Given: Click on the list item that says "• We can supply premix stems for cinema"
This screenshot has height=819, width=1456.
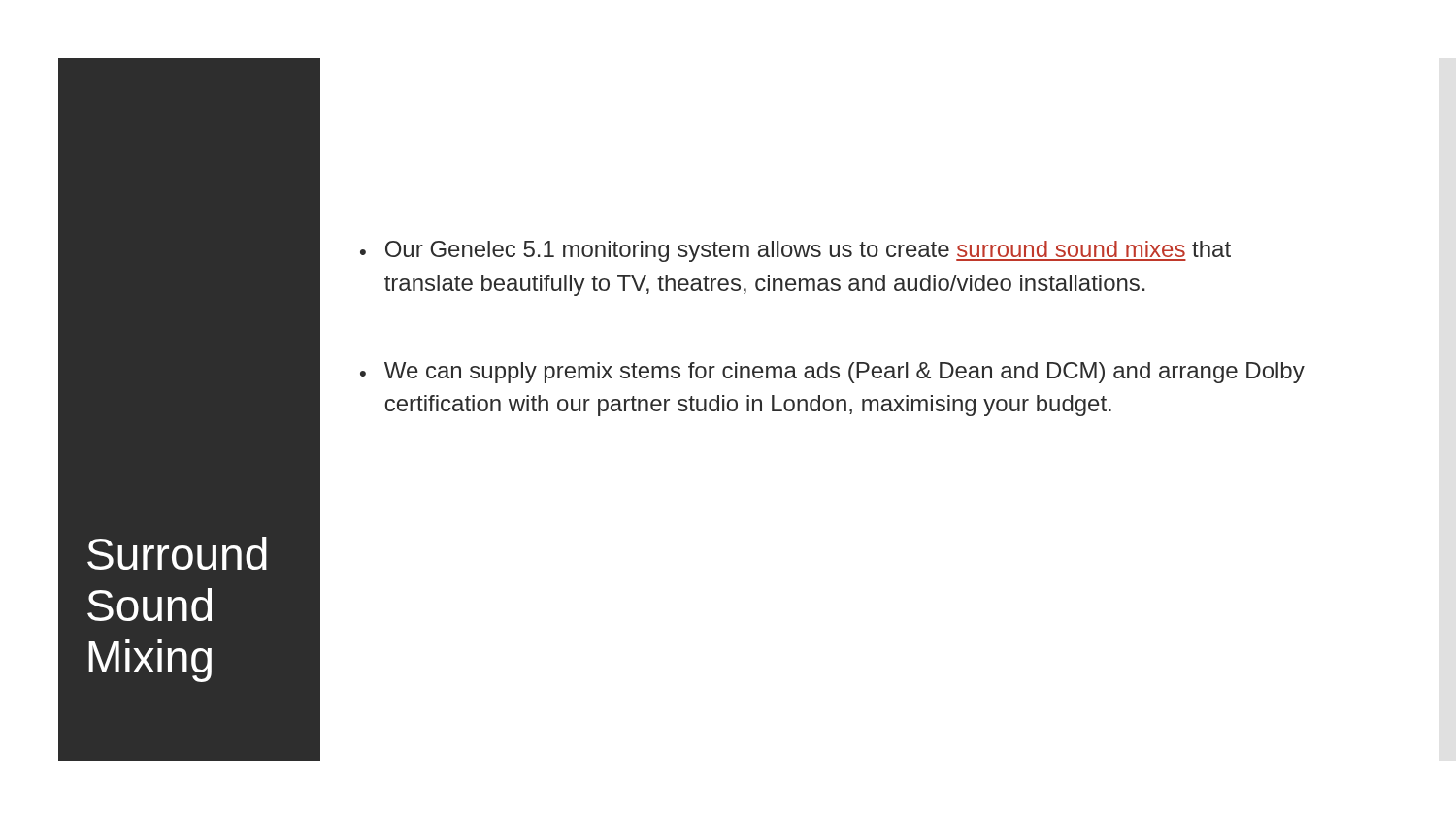Looking at the screenshot, I should click(835, 388).
